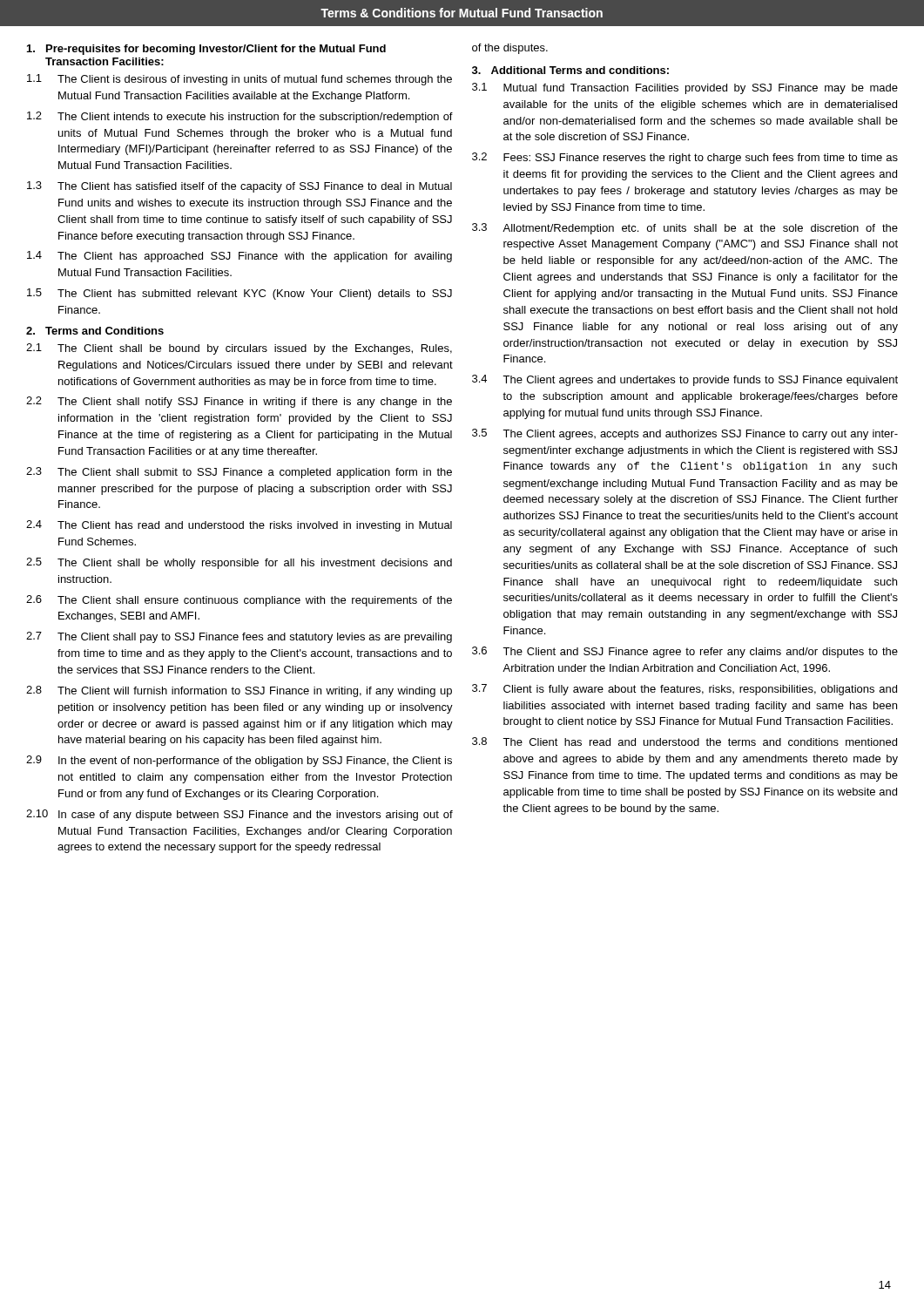Point to the block beginning "3.8 The Client"
Image resolution: width=924 pixels, height=1307 pixels.
pyautogui.click(x=685, y=776)
